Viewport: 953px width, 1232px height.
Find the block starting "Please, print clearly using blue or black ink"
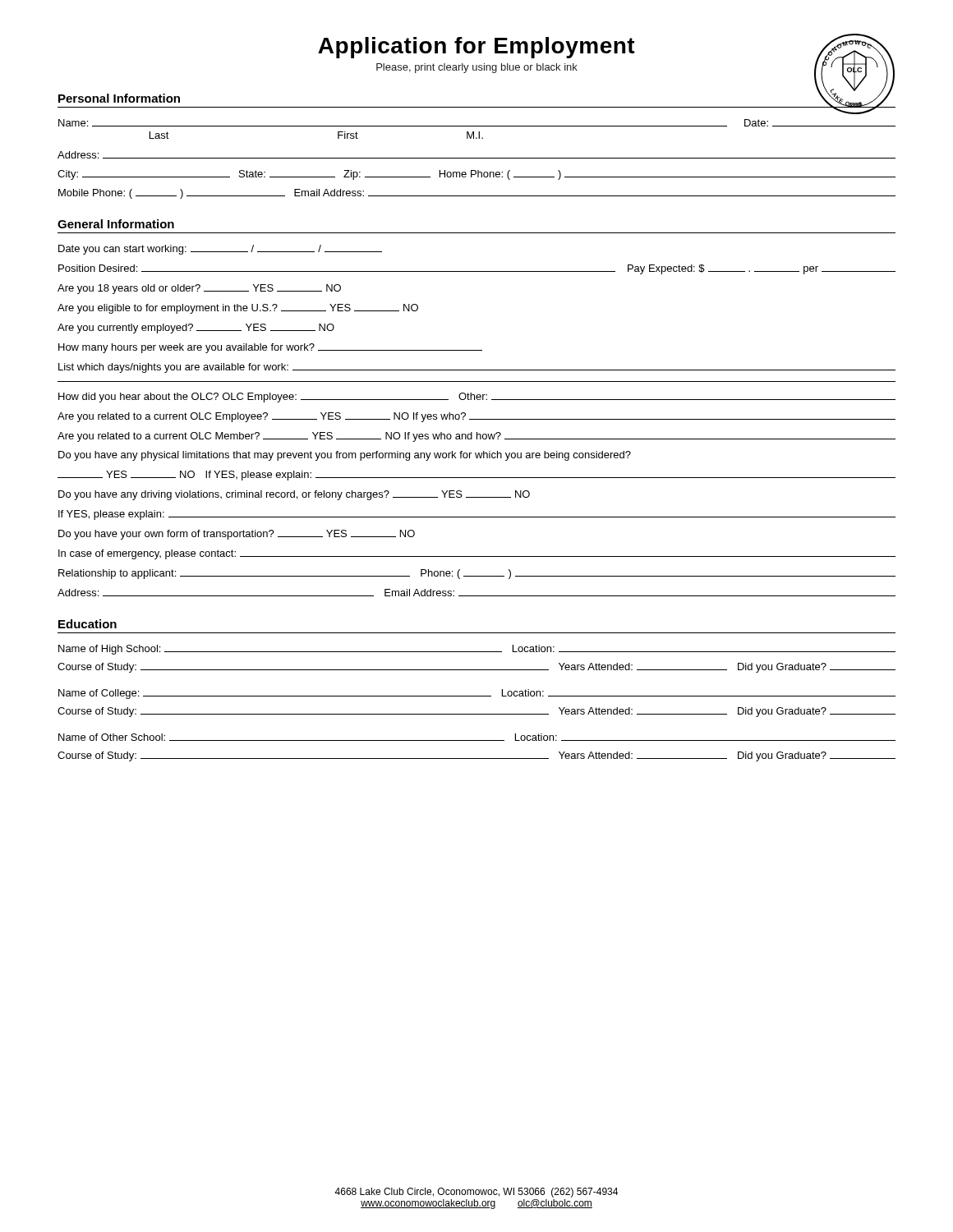(x=476, y=67)
